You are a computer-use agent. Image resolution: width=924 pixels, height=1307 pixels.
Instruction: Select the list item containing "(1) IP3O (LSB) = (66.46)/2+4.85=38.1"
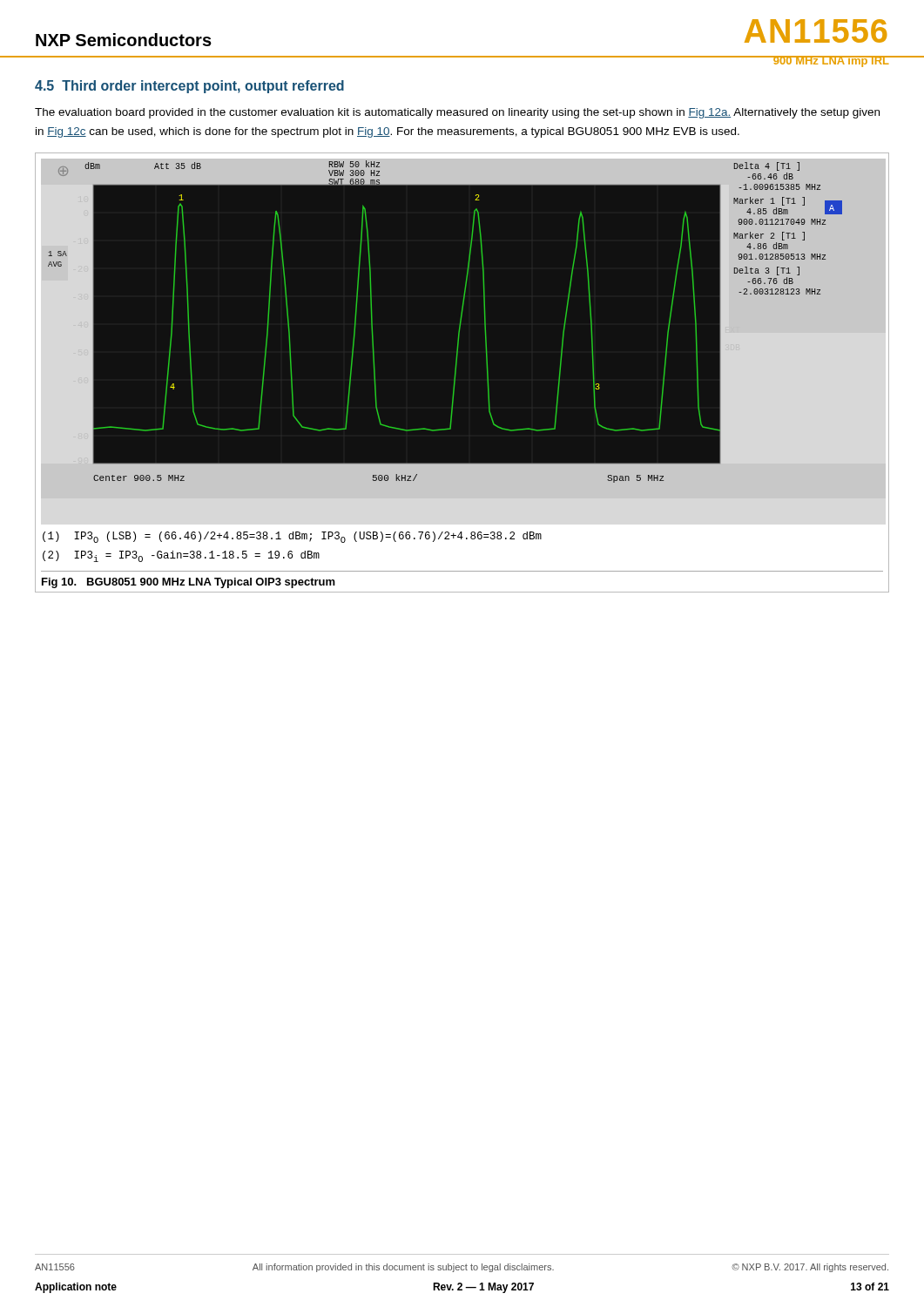[x=291, y=538]
